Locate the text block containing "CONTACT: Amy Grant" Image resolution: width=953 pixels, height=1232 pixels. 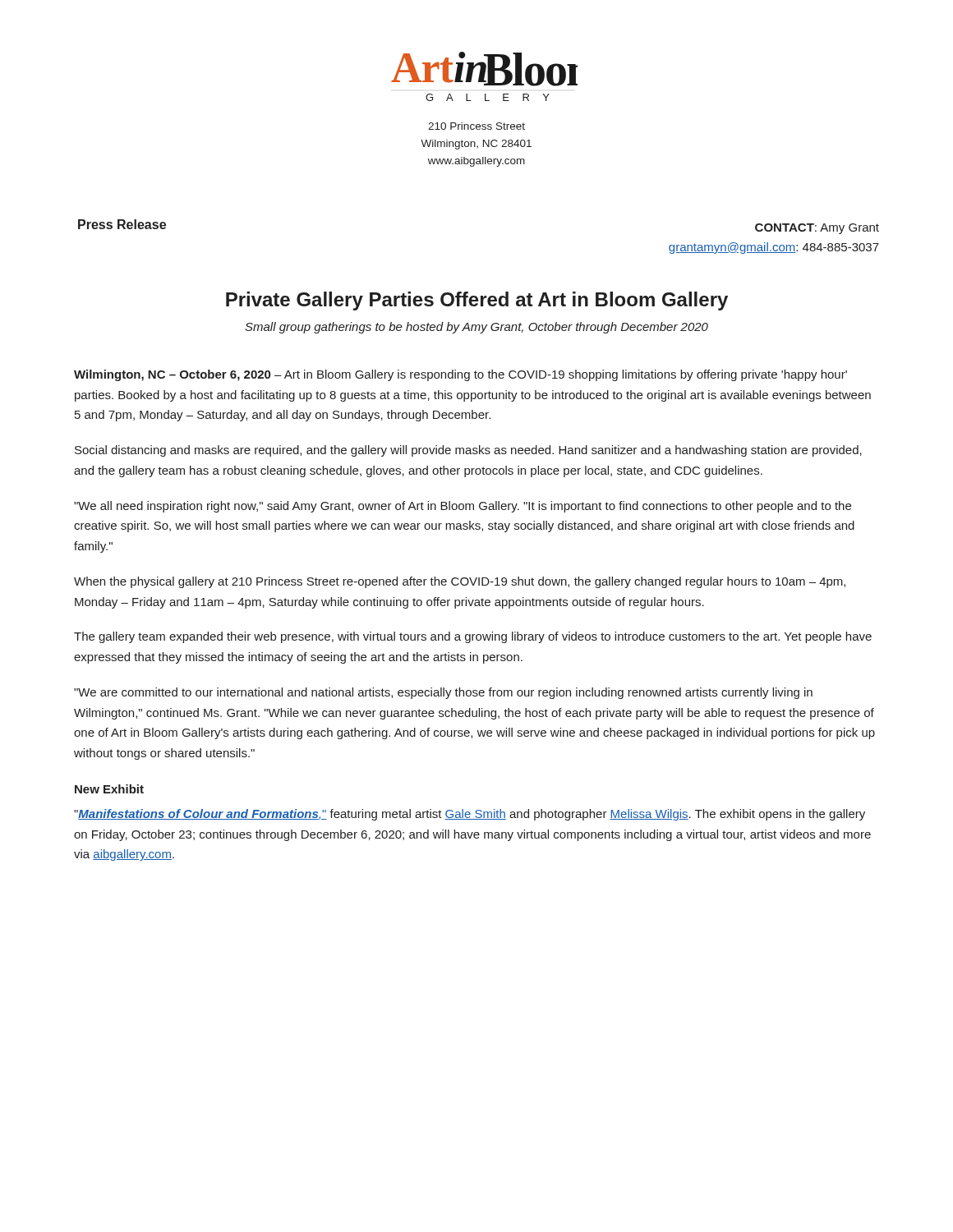pos(774,237)
